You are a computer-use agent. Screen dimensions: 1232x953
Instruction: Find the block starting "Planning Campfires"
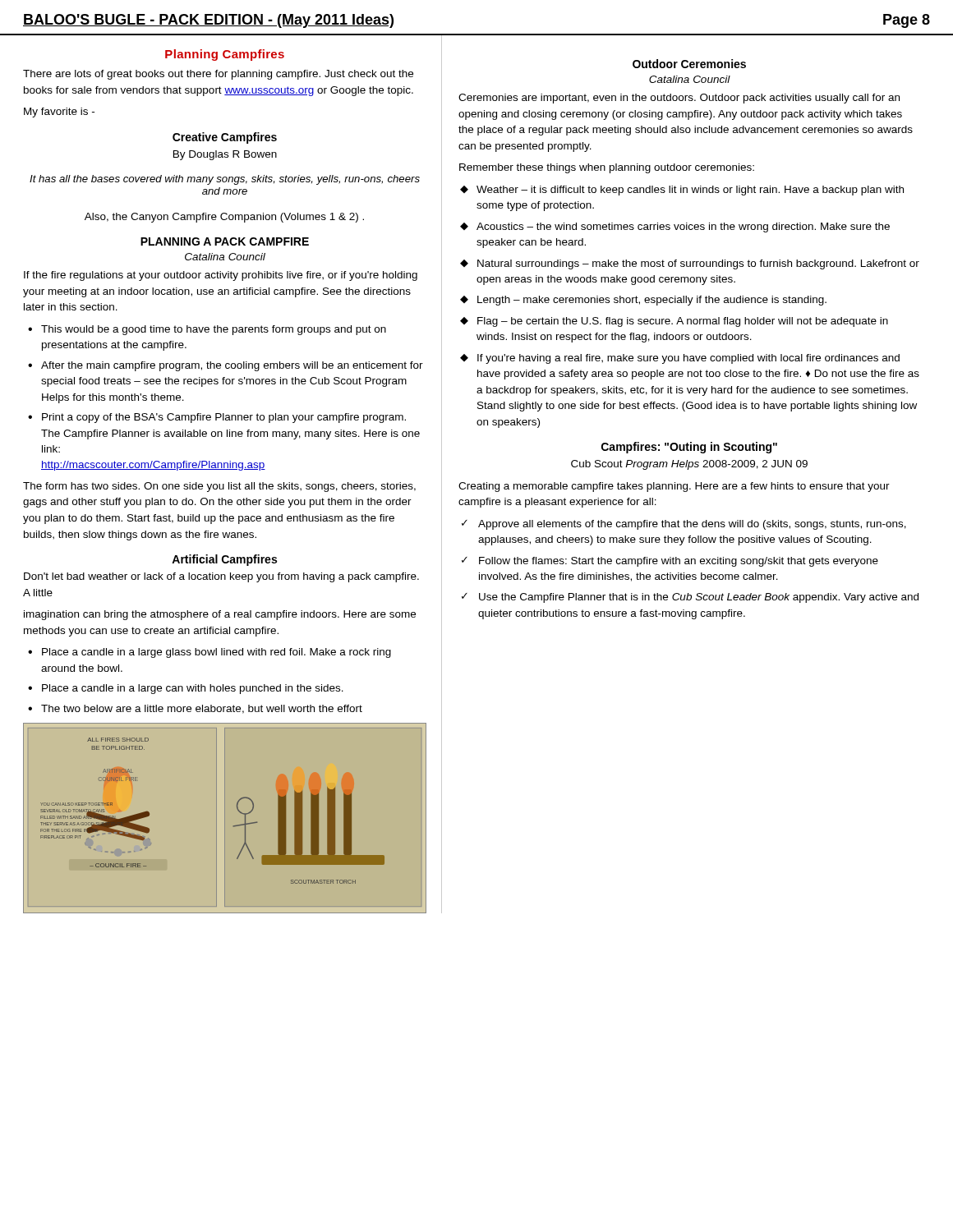point(225,54)
